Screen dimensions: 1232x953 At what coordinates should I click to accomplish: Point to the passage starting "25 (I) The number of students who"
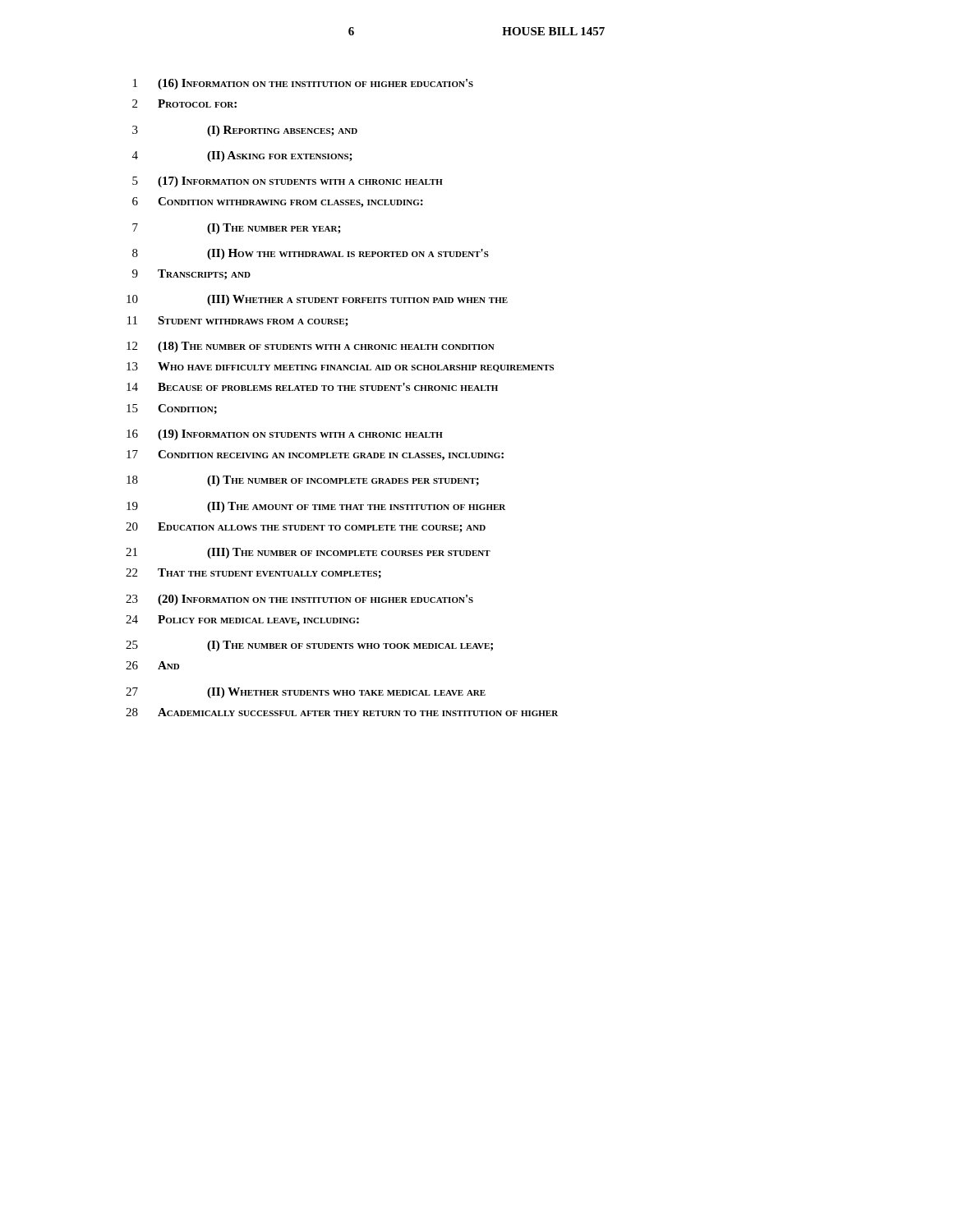493,645
